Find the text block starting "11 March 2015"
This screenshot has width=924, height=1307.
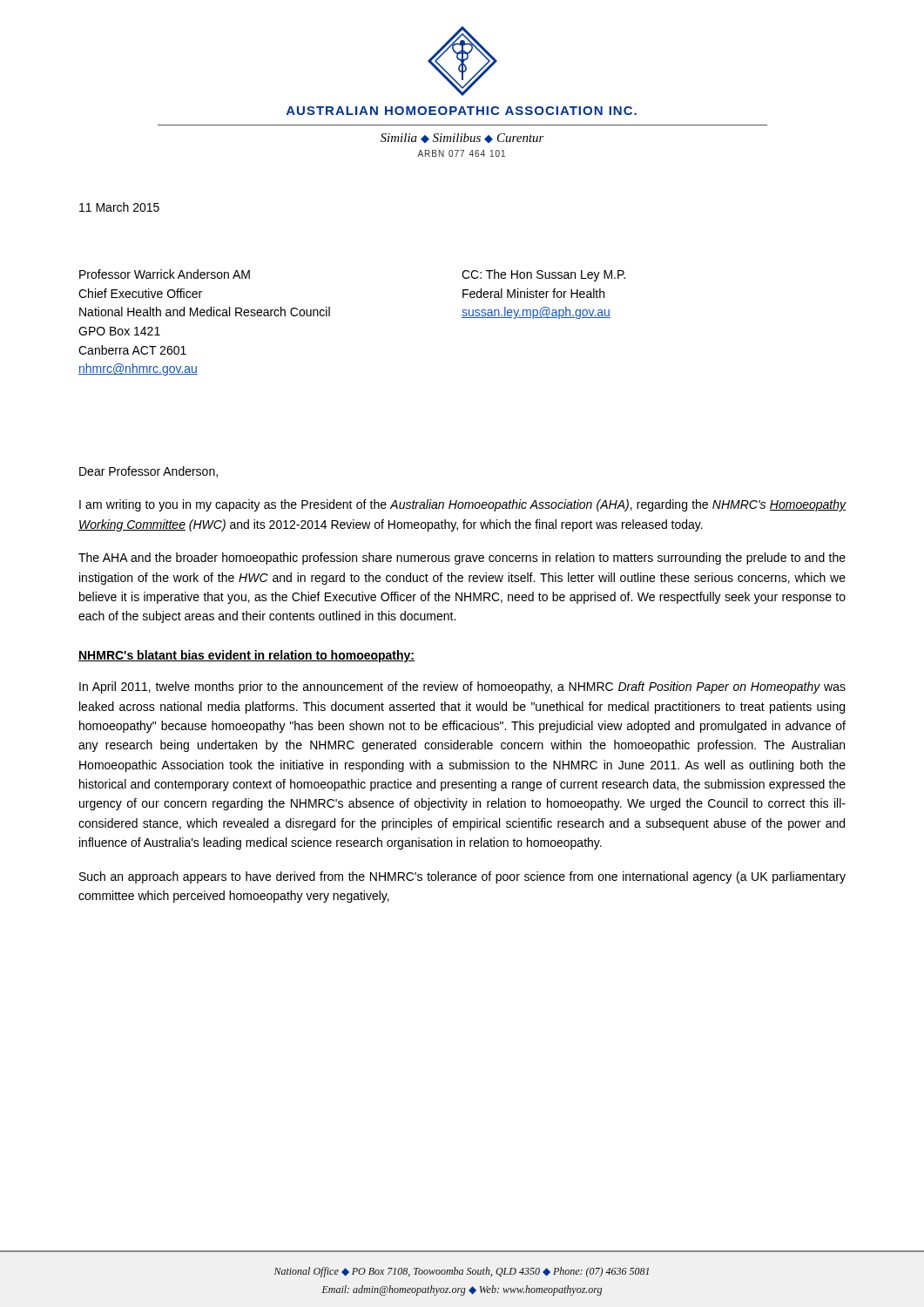click(x=119, y=207)
